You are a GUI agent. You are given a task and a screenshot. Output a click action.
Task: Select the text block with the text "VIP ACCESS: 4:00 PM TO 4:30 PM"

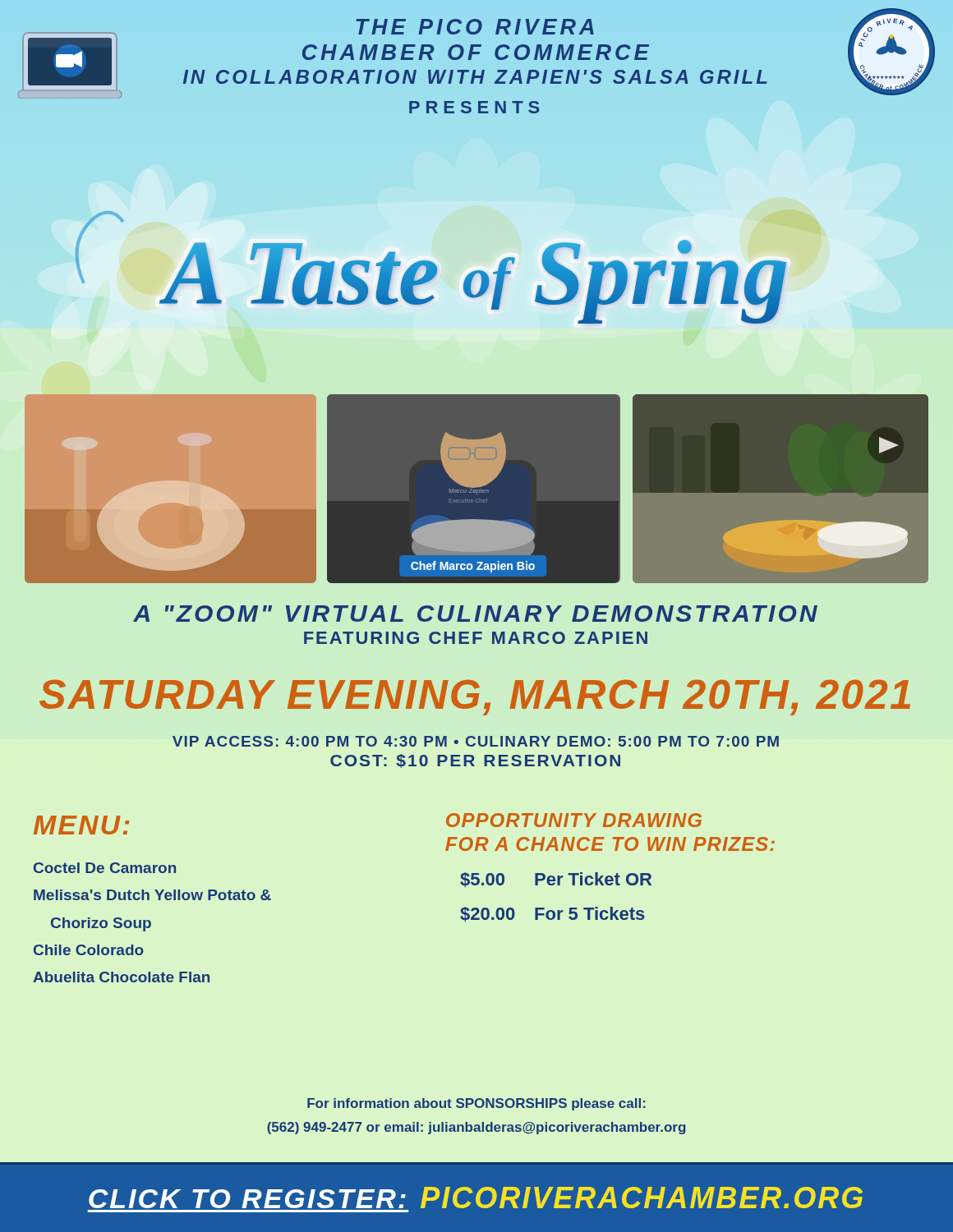click(476, 752)
